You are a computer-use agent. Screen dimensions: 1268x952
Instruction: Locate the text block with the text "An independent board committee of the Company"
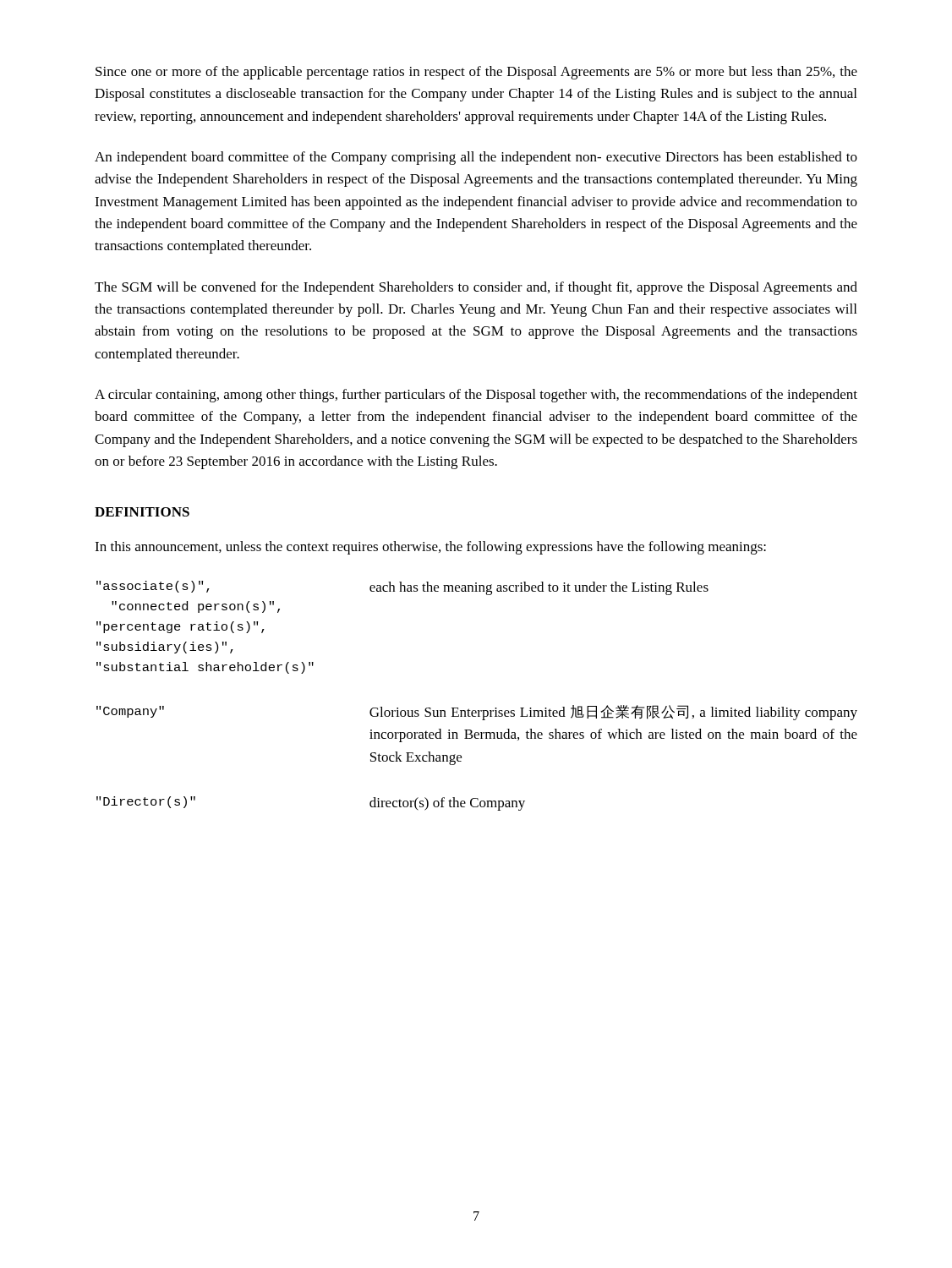tap(476, 201)
